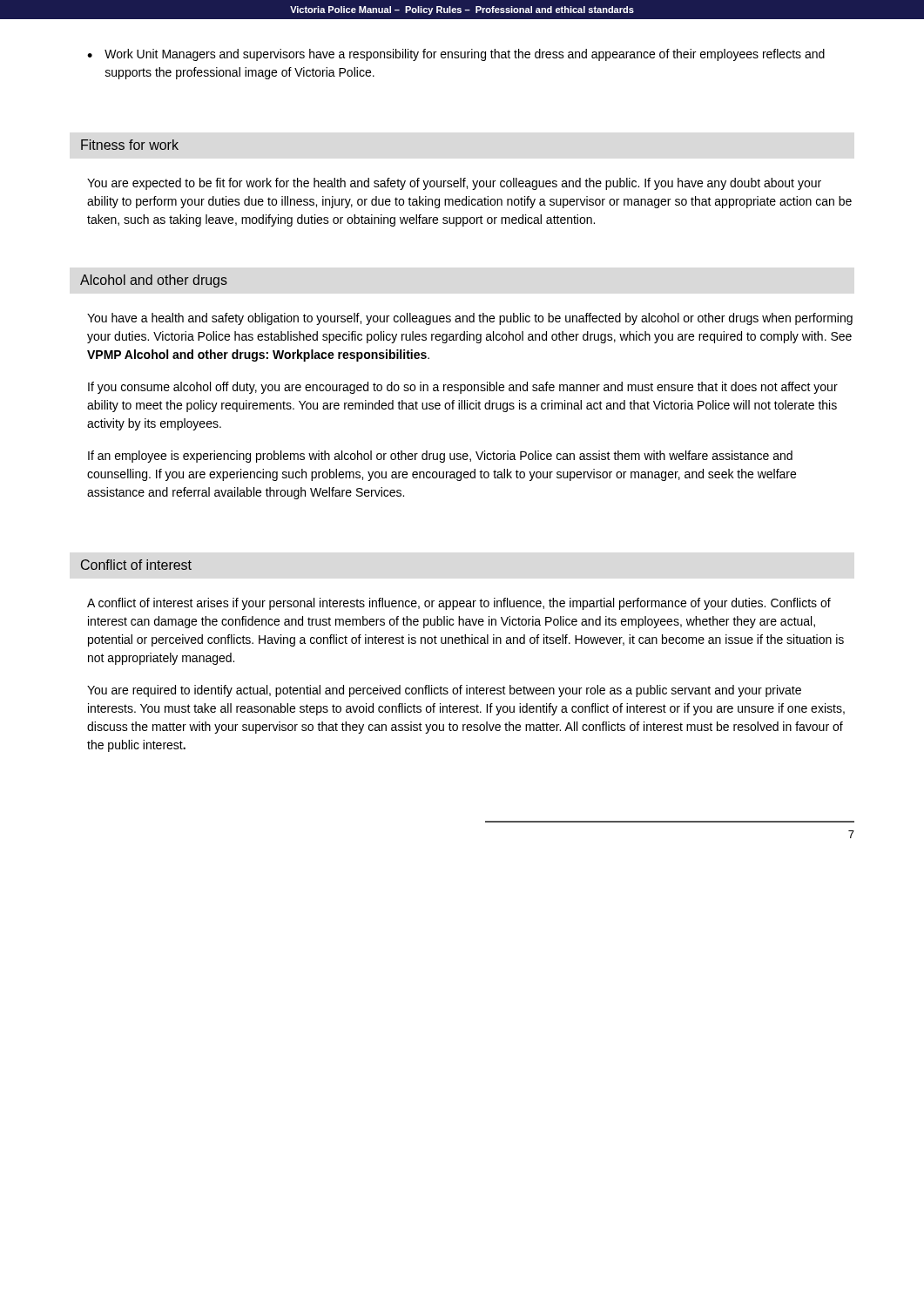This screenshot has width=924, height=1307.
Task: Locate the text starting "If an employee is experiencing"
Action: pyautogui.click(x=442, y=474)
